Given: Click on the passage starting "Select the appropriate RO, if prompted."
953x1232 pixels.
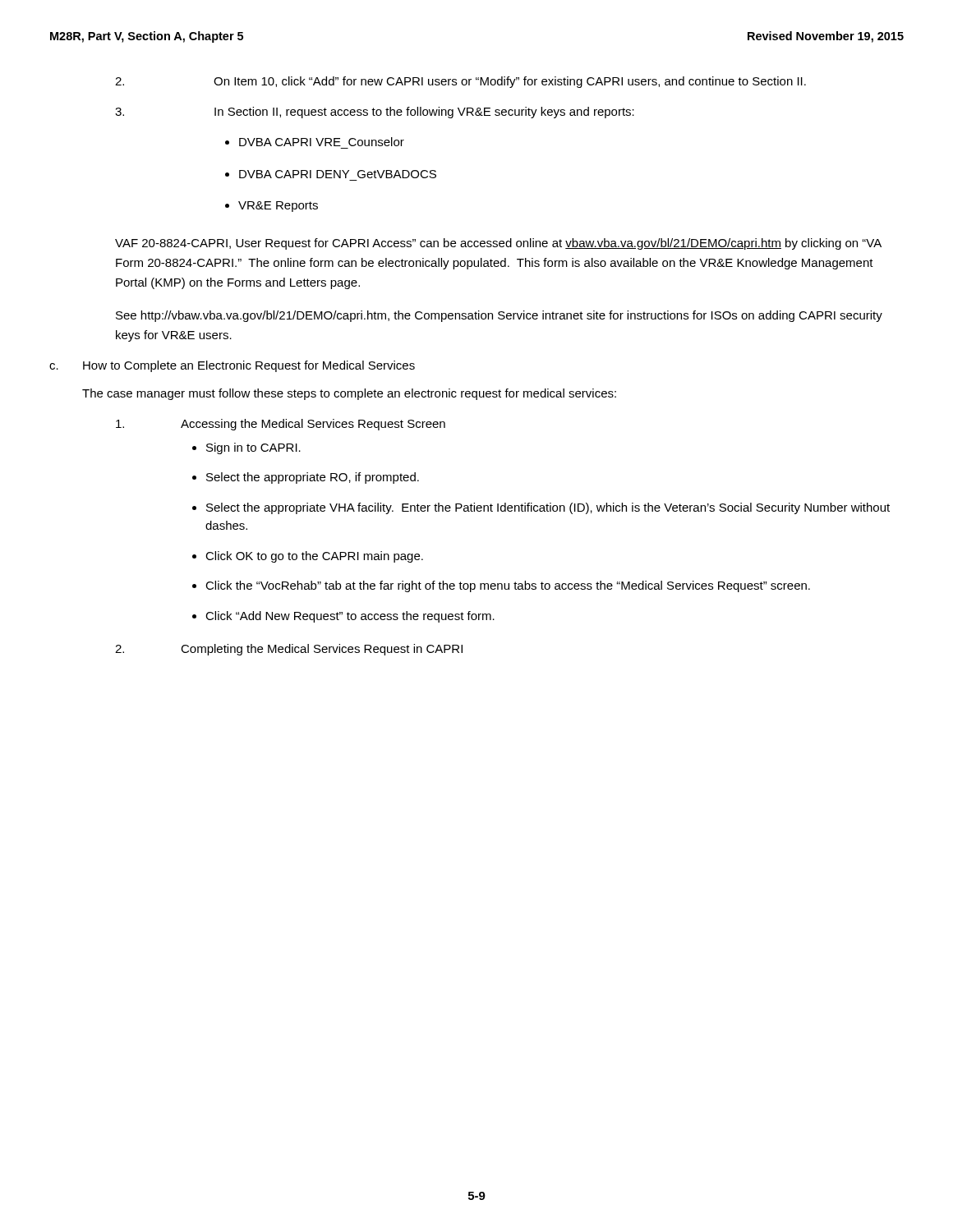Looking at the screenshot, I should (x=313, y=477).
